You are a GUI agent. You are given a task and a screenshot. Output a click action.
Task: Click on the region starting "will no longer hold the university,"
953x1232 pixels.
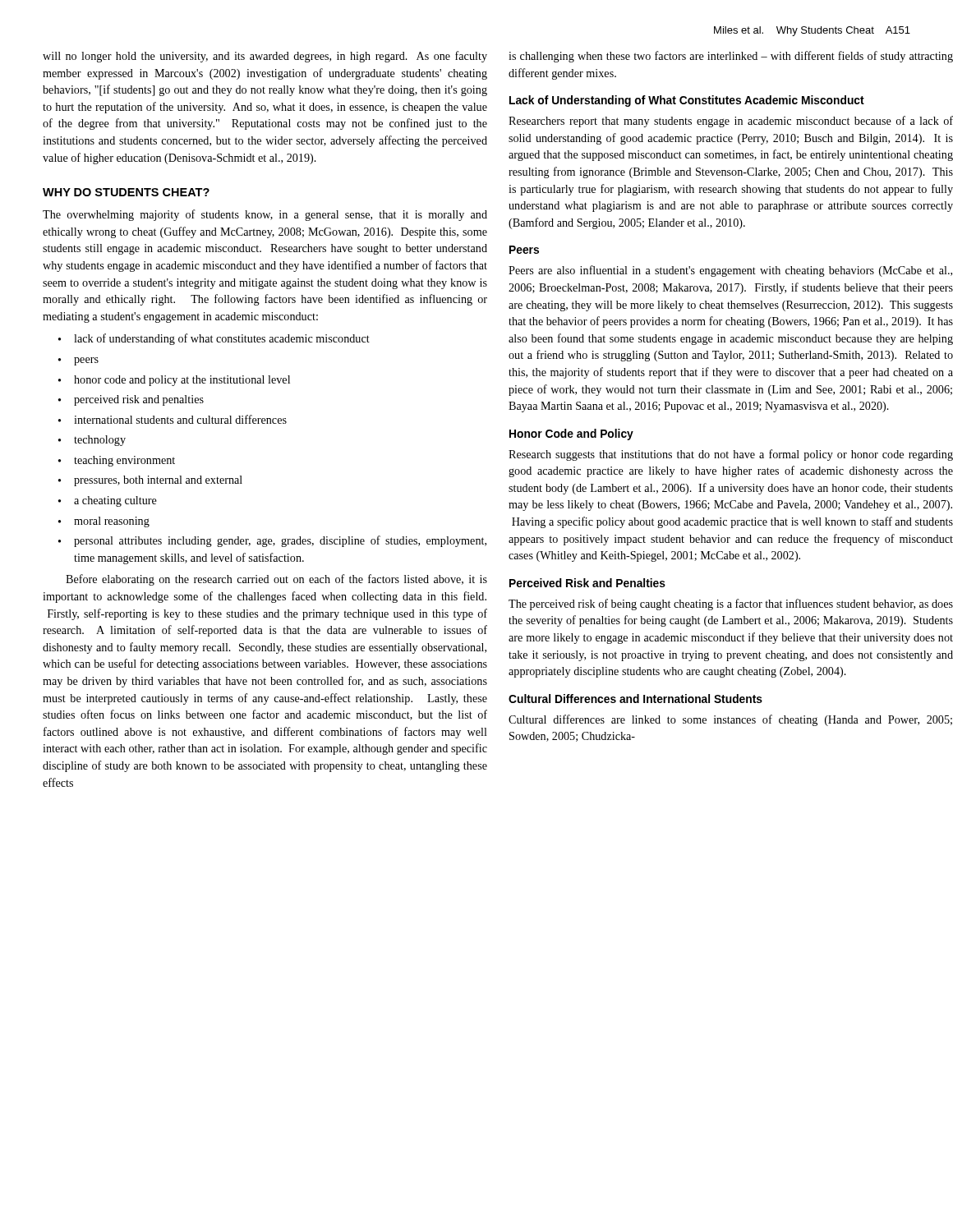point(265,107)
